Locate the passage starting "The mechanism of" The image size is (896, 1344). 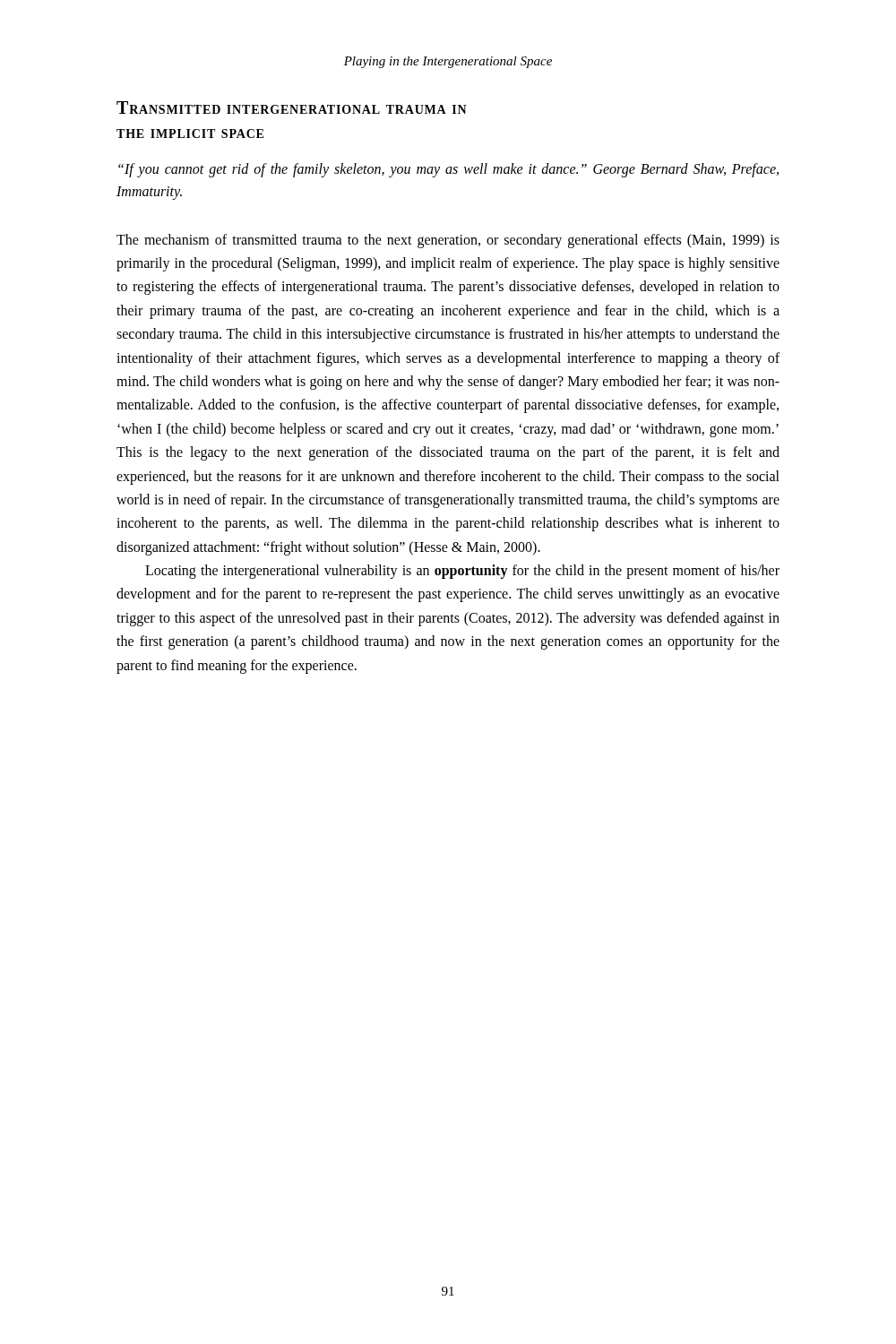coord(448,393)
